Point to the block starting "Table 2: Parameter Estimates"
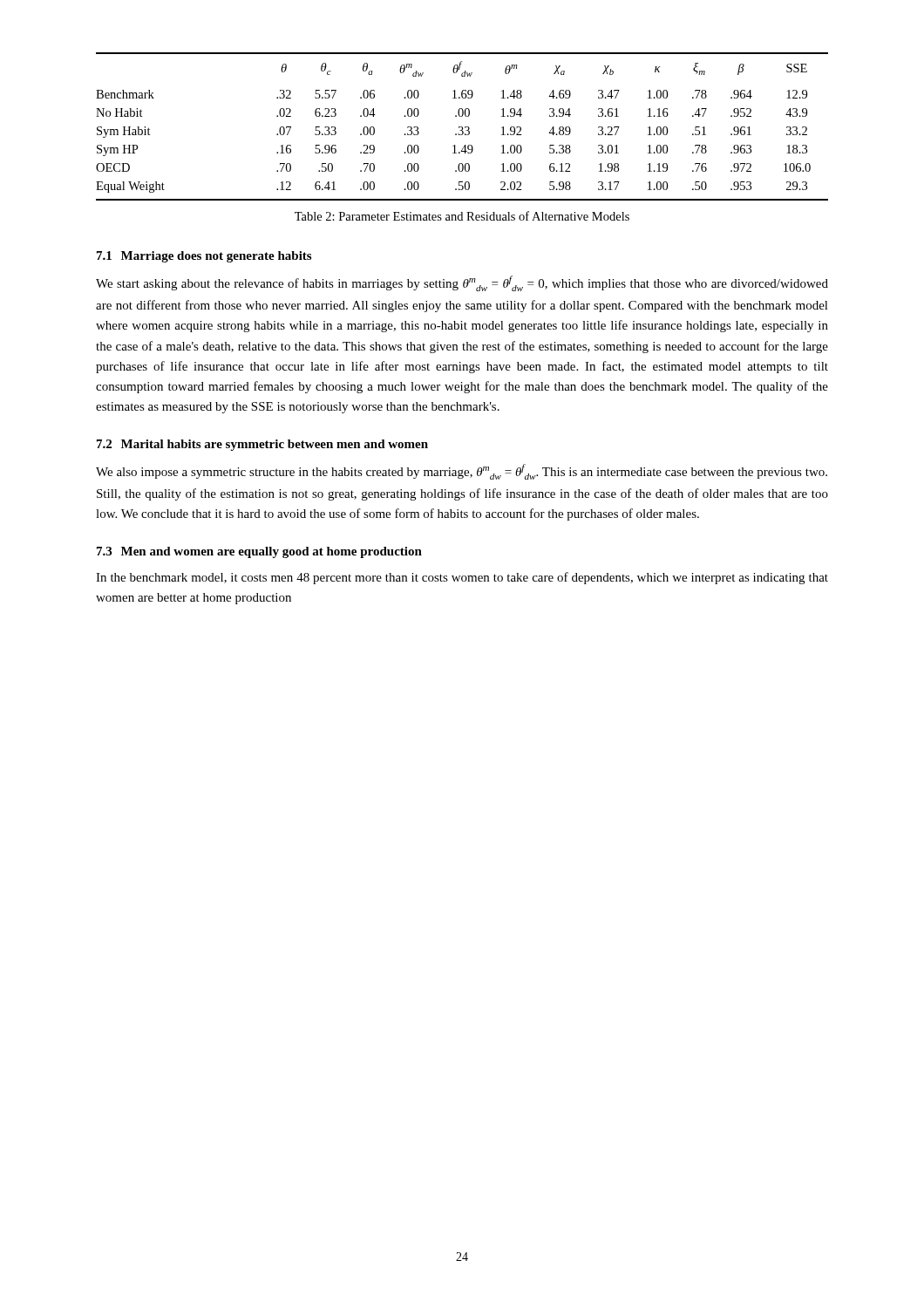Viewport: 924px width, 1308px height. pyautogui.click(x=462, y=216)
